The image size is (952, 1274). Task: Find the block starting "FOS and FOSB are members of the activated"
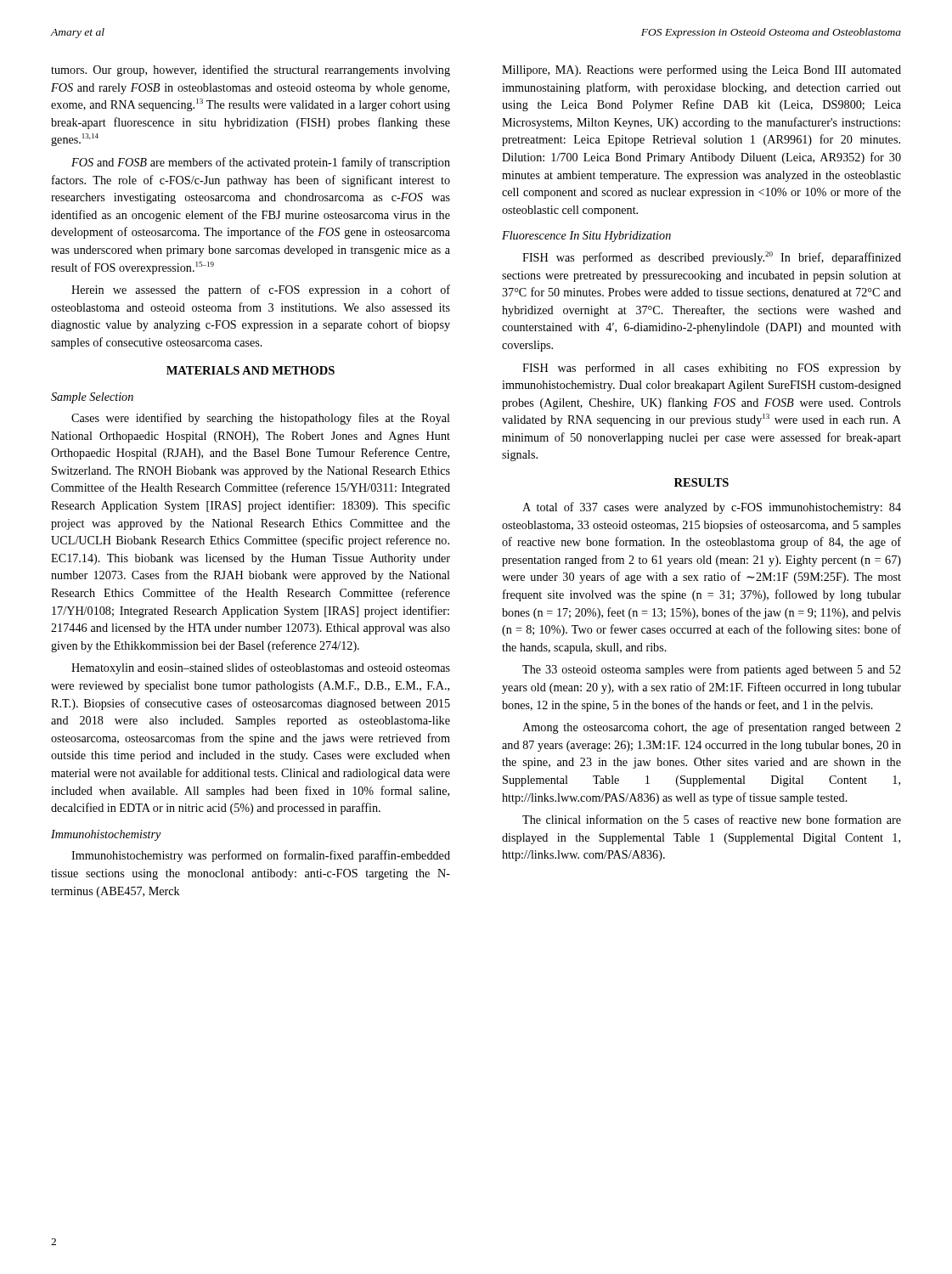click(251, 215)
